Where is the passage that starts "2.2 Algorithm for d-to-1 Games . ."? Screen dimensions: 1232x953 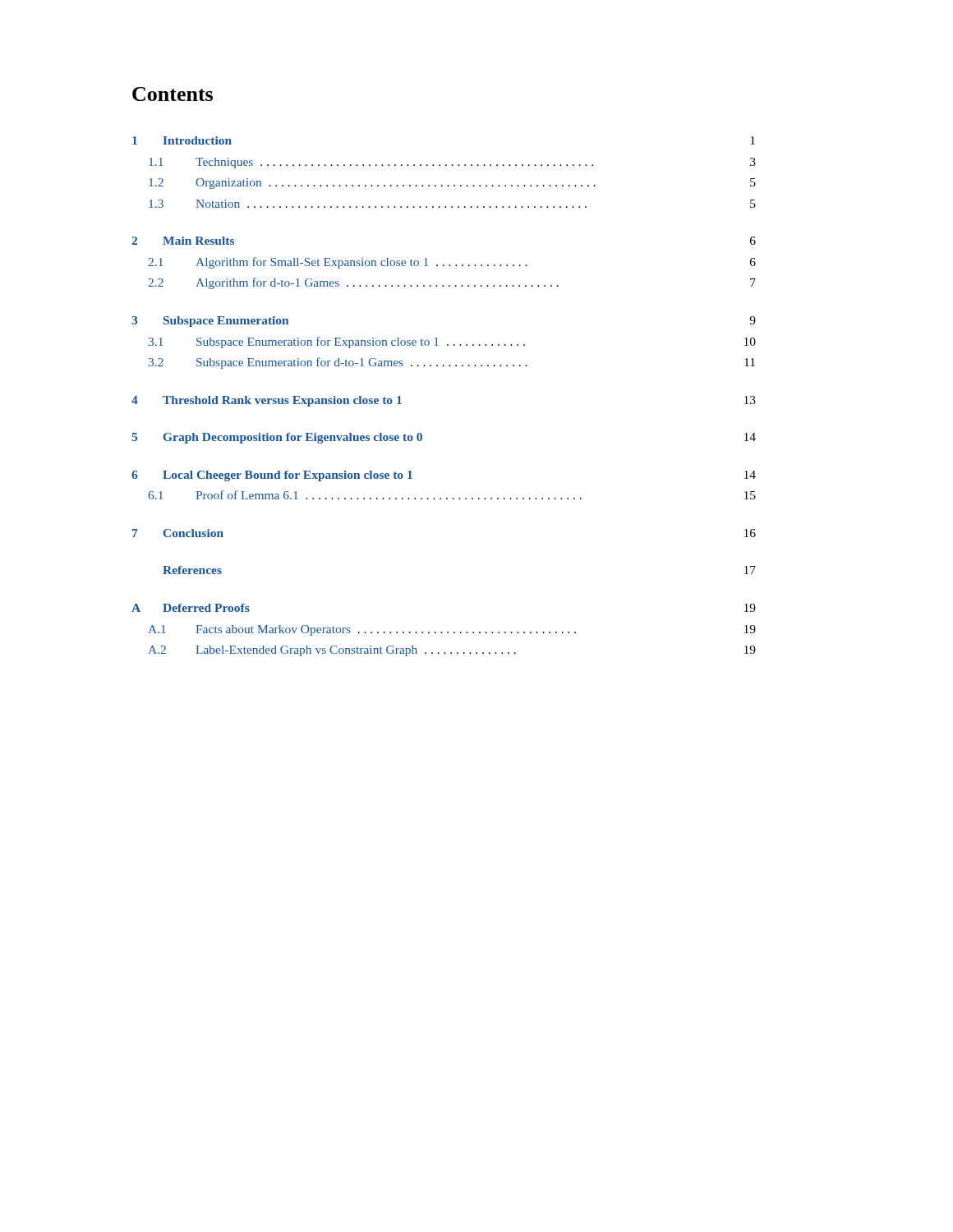tap(444, 283)
